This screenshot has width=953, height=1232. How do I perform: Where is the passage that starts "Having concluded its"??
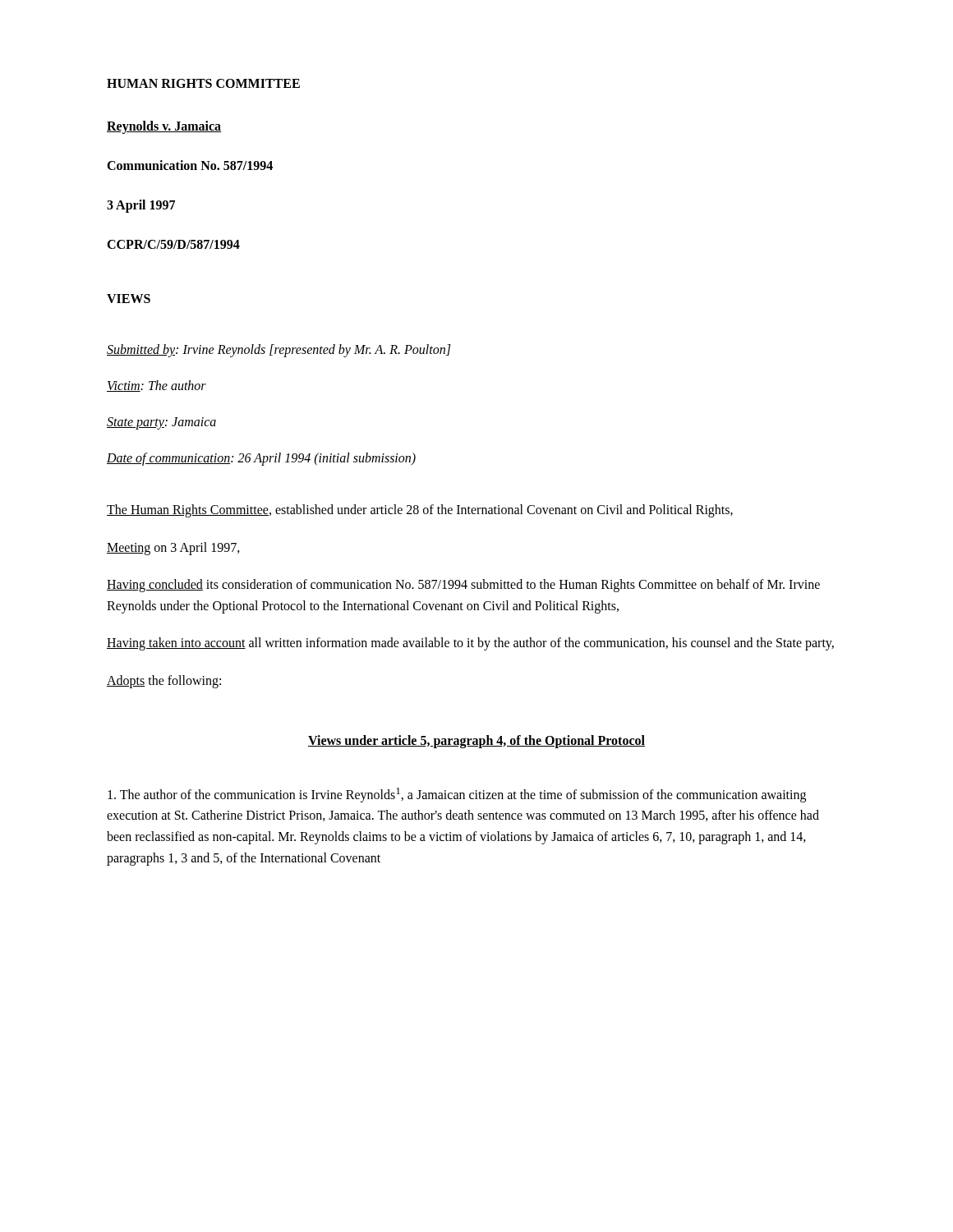476,595
